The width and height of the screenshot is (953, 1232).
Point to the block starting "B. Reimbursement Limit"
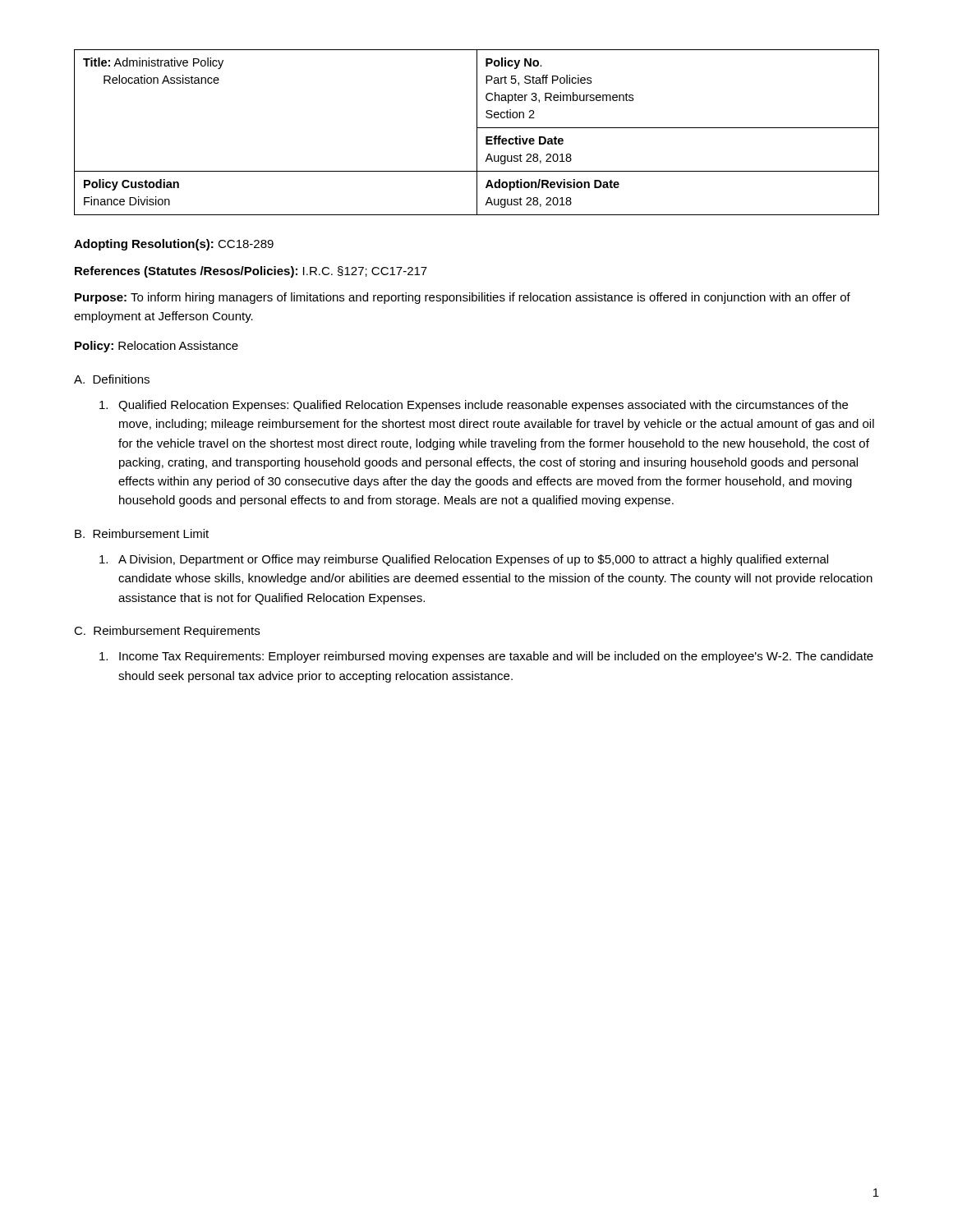coord(141,533)
